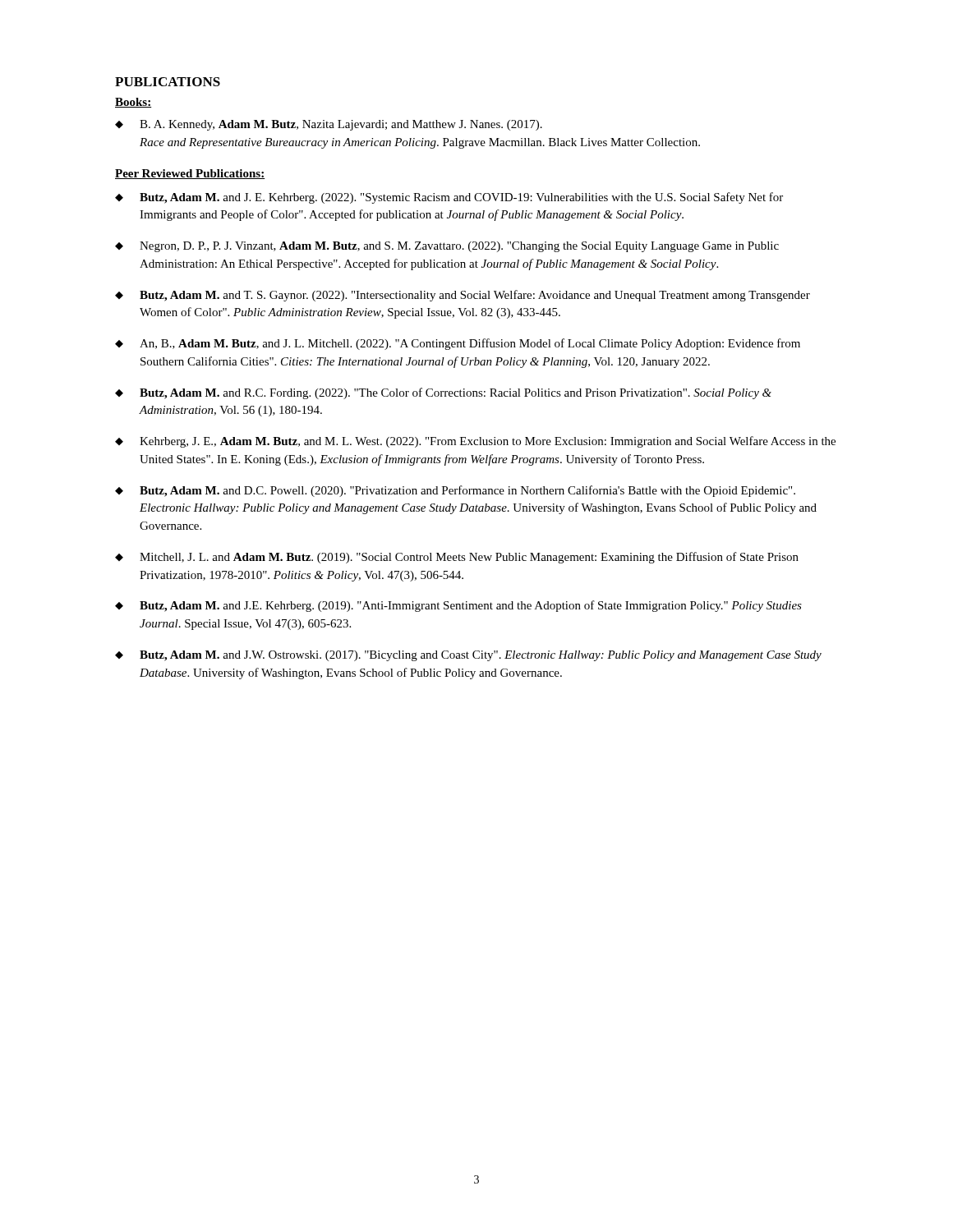Point to the block beginning "◆ Mitchell, J. L. and"
The height and width of the screenshot is (1232, 953).
(x=476, y=566)
